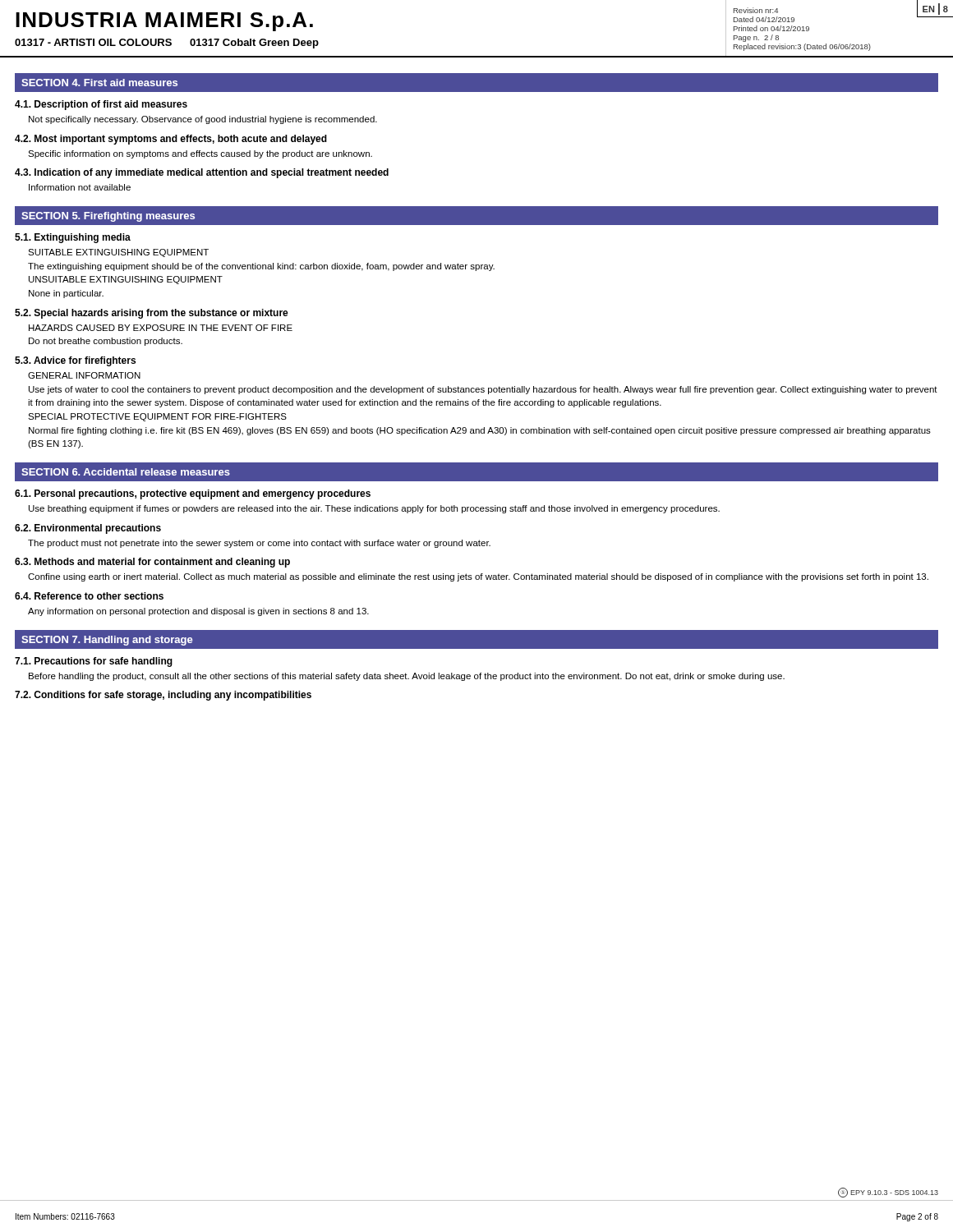
Task: Locate the text "5.1. Extinguishing media"
Action: (x=73, y=237)
